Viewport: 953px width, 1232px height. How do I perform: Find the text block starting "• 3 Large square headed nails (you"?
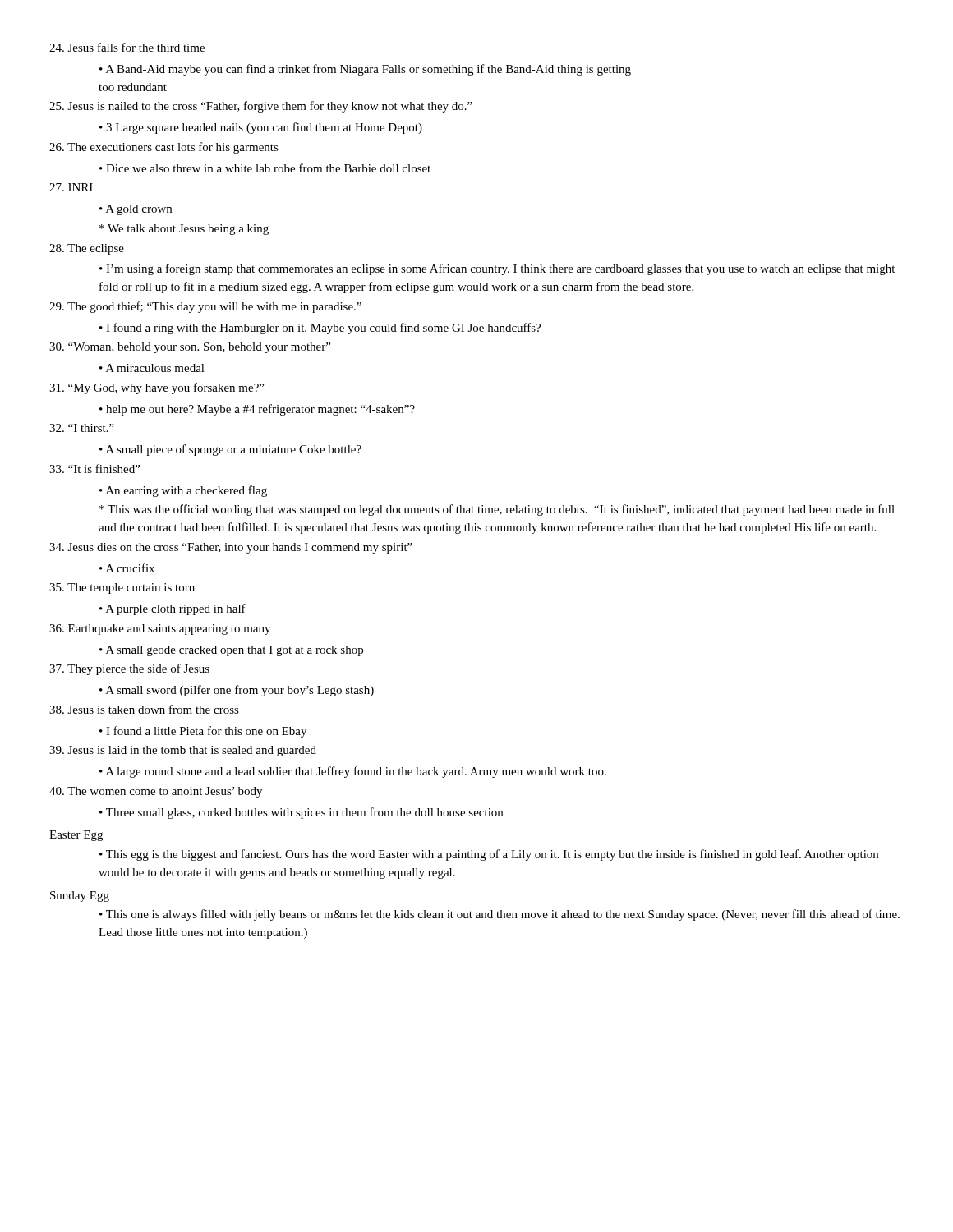click(x=260, y=127)
